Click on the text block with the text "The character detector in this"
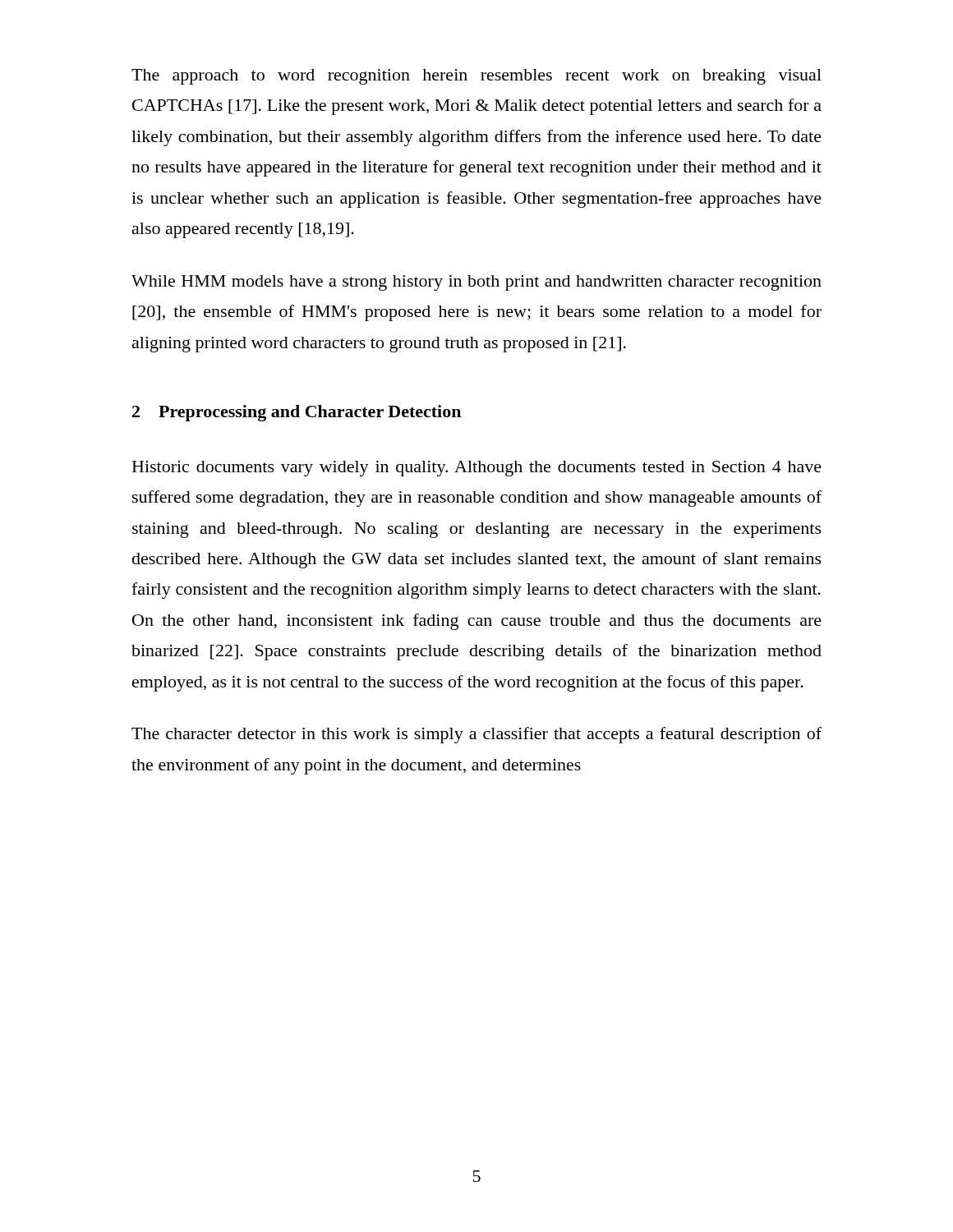 click(476, 749)
